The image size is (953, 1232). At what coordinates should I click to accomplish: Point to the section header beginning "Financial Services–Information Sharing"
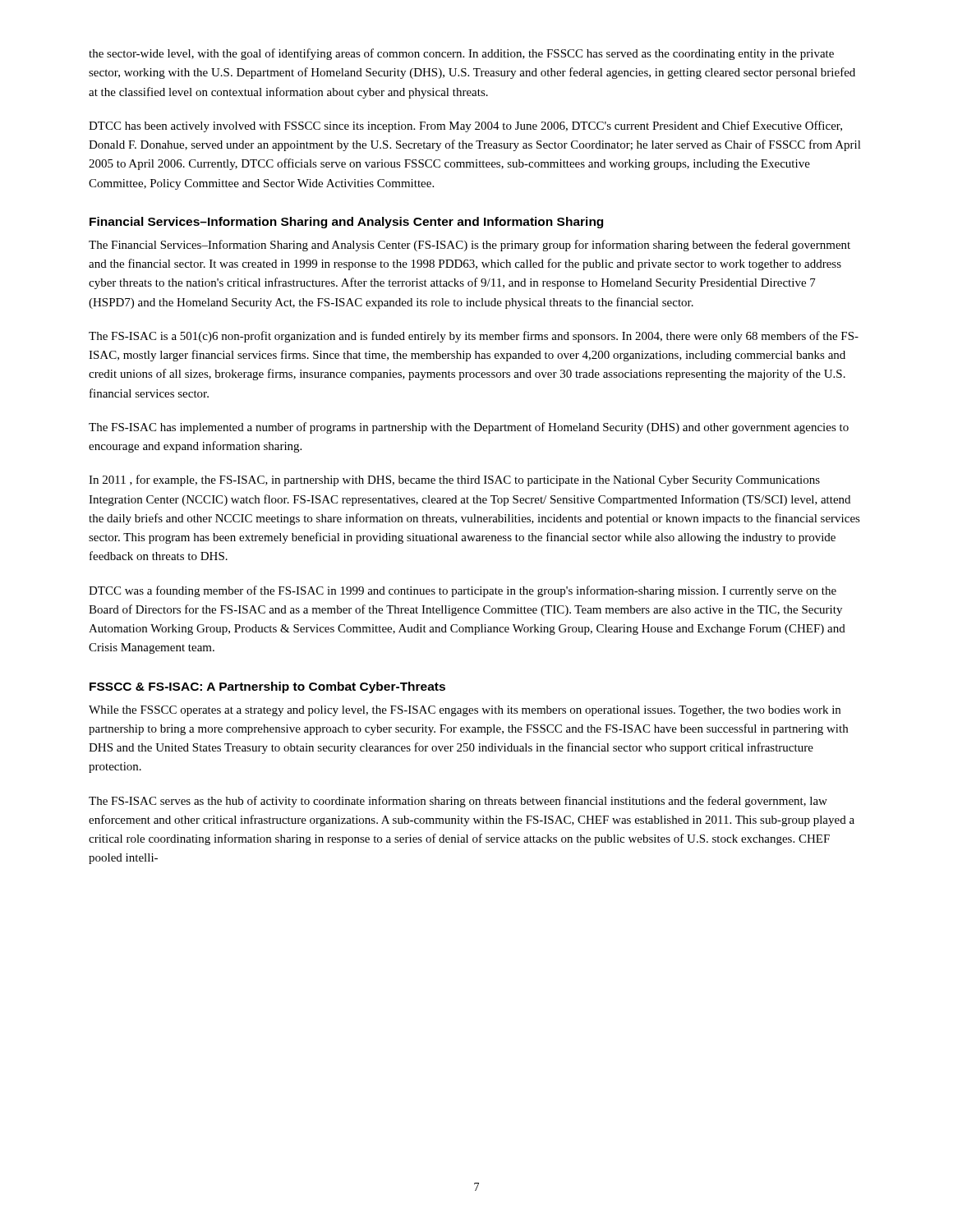click(x=346, y=221)
